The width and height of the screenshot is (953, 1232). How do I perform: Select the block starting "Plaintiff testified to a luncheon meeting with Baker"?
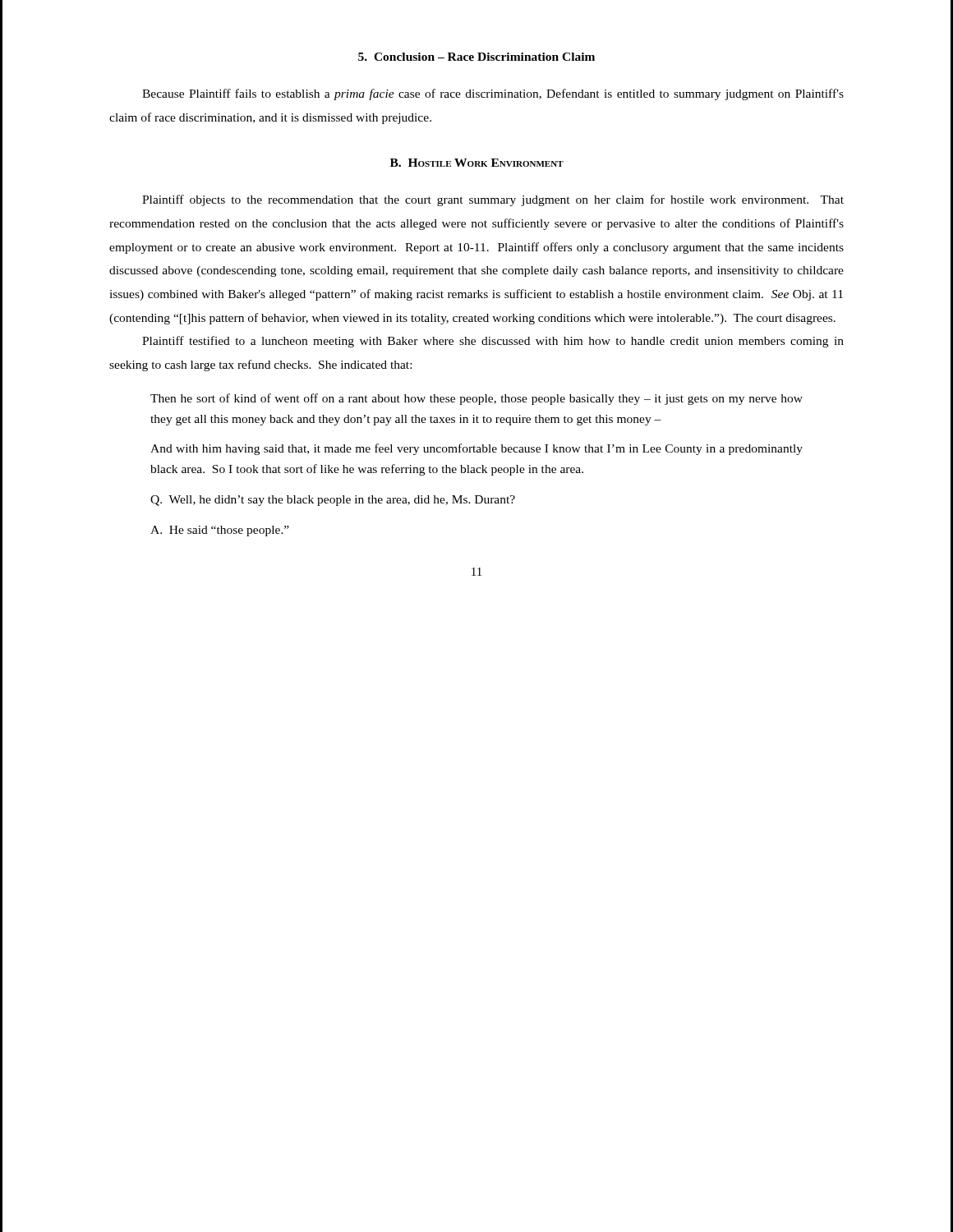[476, 353]
